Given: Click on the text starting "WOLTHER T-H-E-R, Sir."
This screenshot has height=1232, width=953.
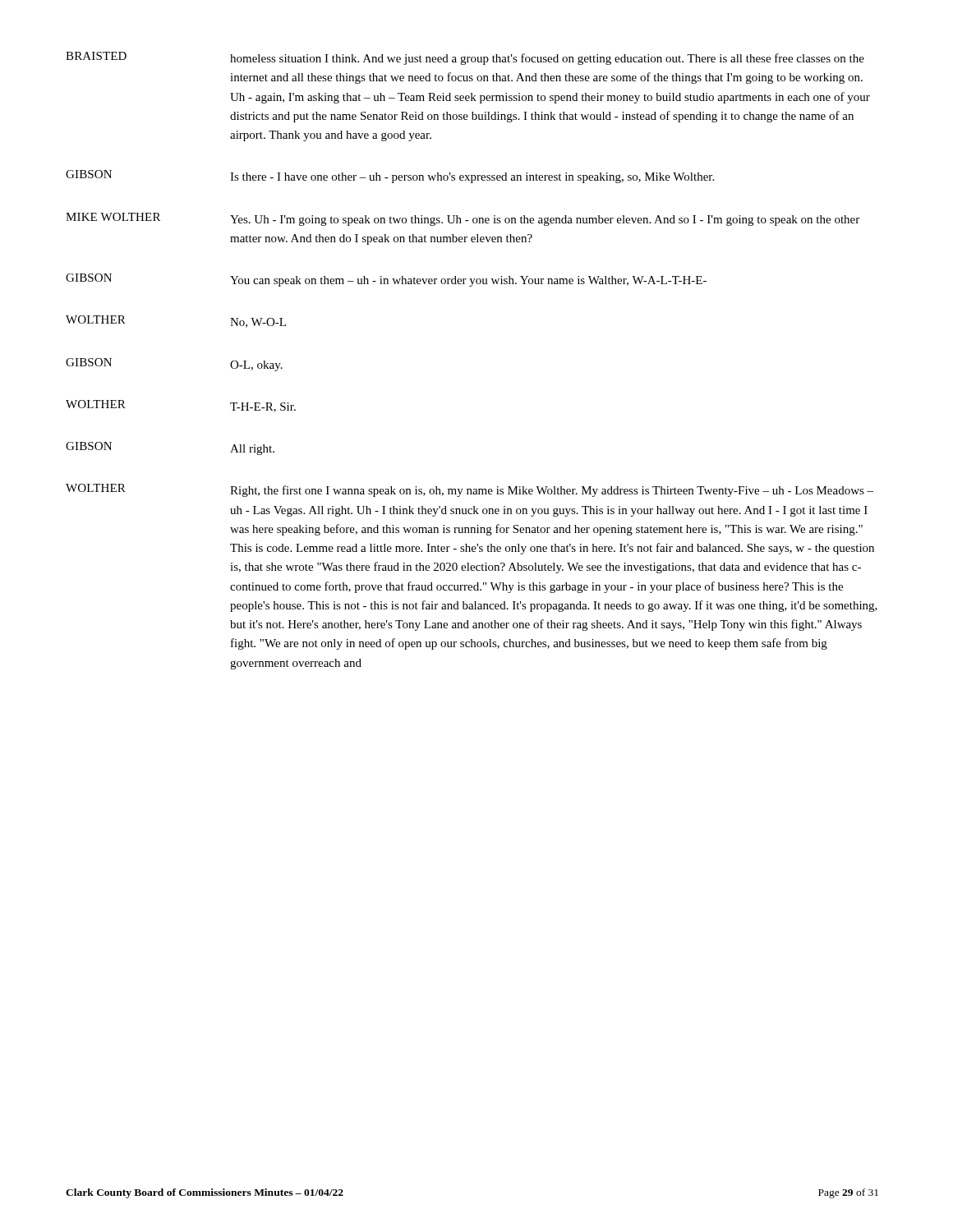Looking at the screenshot, I should pos(93,406).
